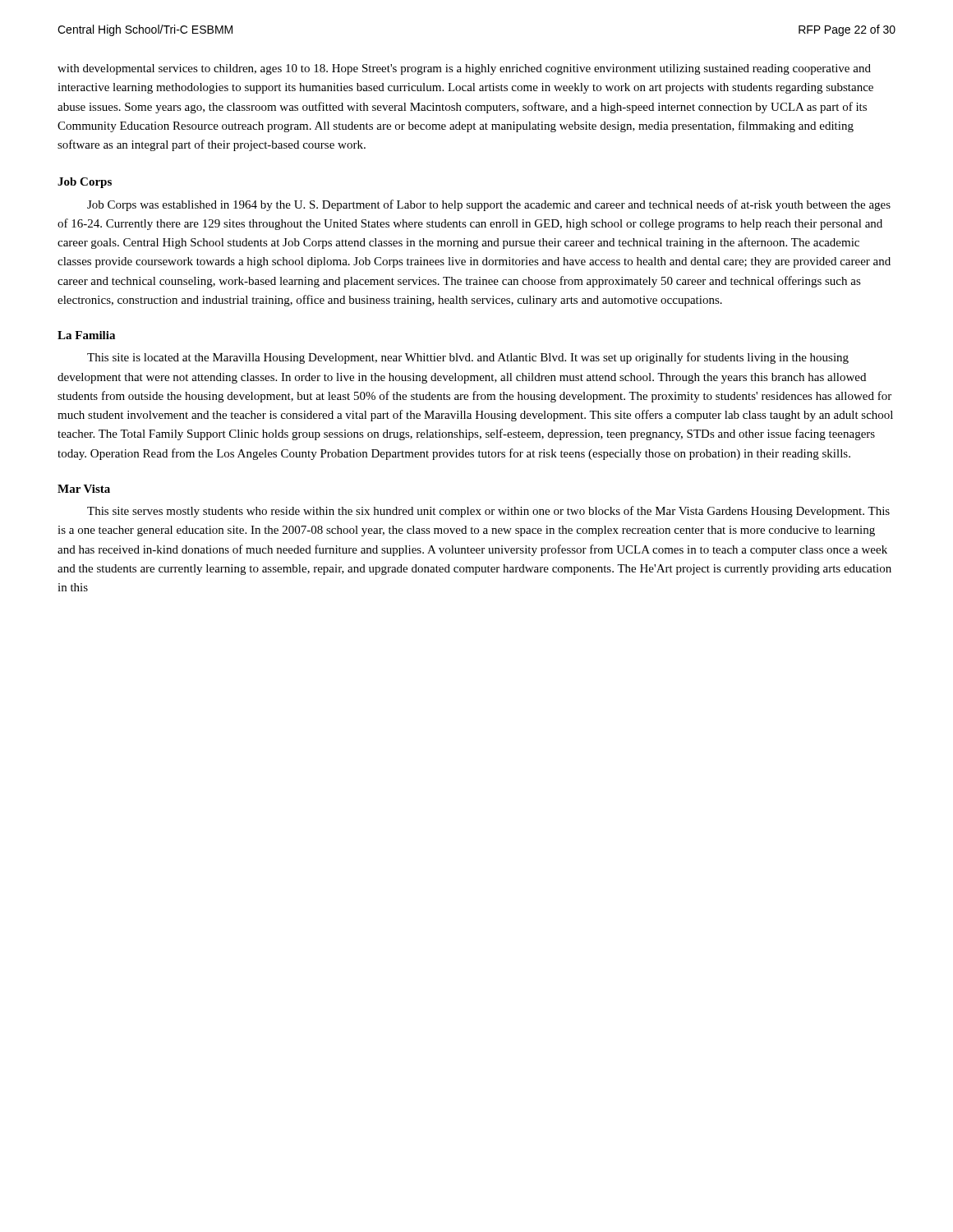The width and height of the screenshot is (953, 1232).
Task: Select the section header that reads "Mar Vista"
Action: pyautogui.click(x=84, y=488)
